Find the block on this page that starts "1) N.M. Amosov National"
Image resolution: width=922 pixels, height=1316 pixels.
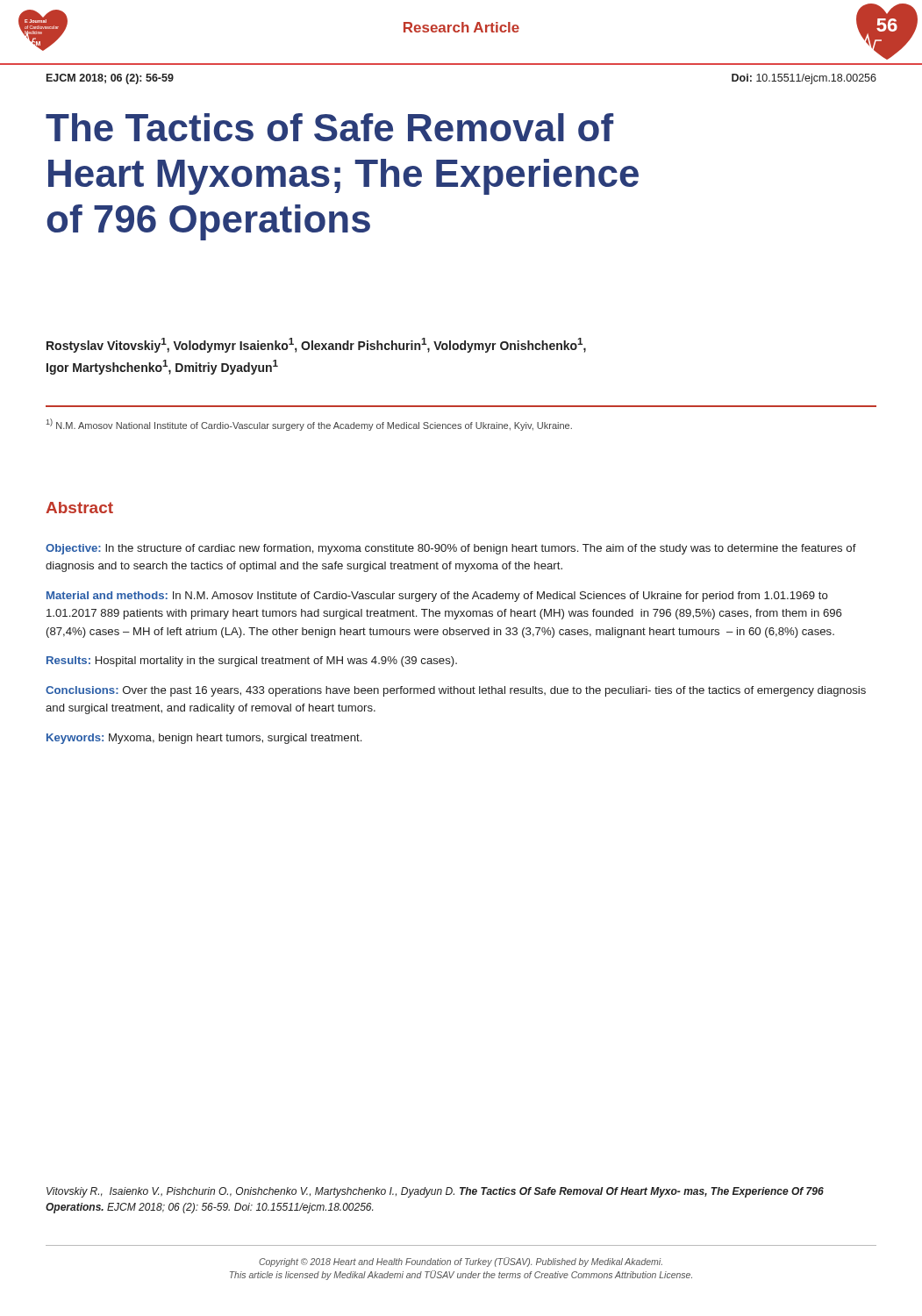[309, 424]
